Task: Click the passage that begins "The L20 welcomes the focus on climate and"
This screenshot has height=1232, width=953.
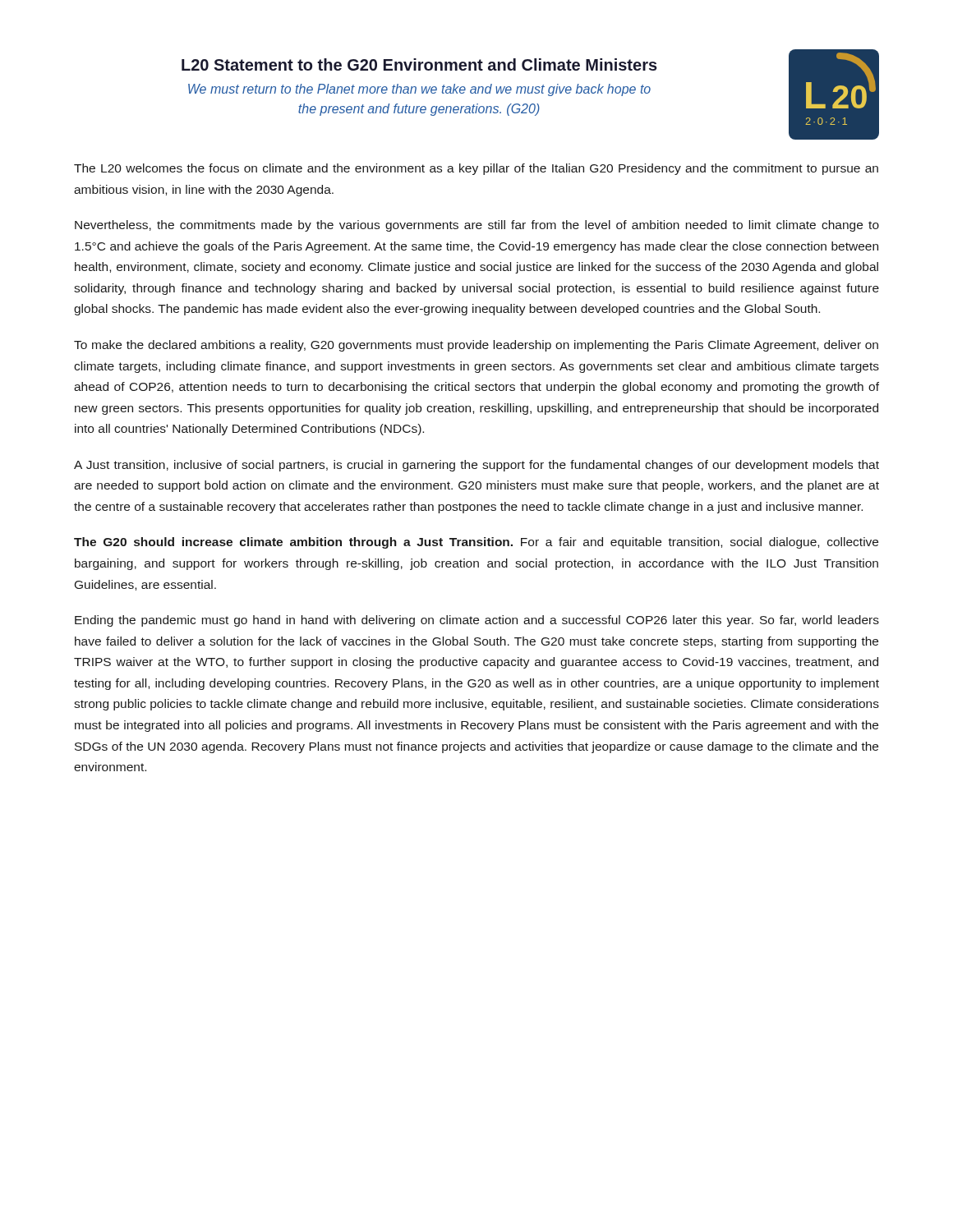Action: pyautogui.click(x=476, y=468)
